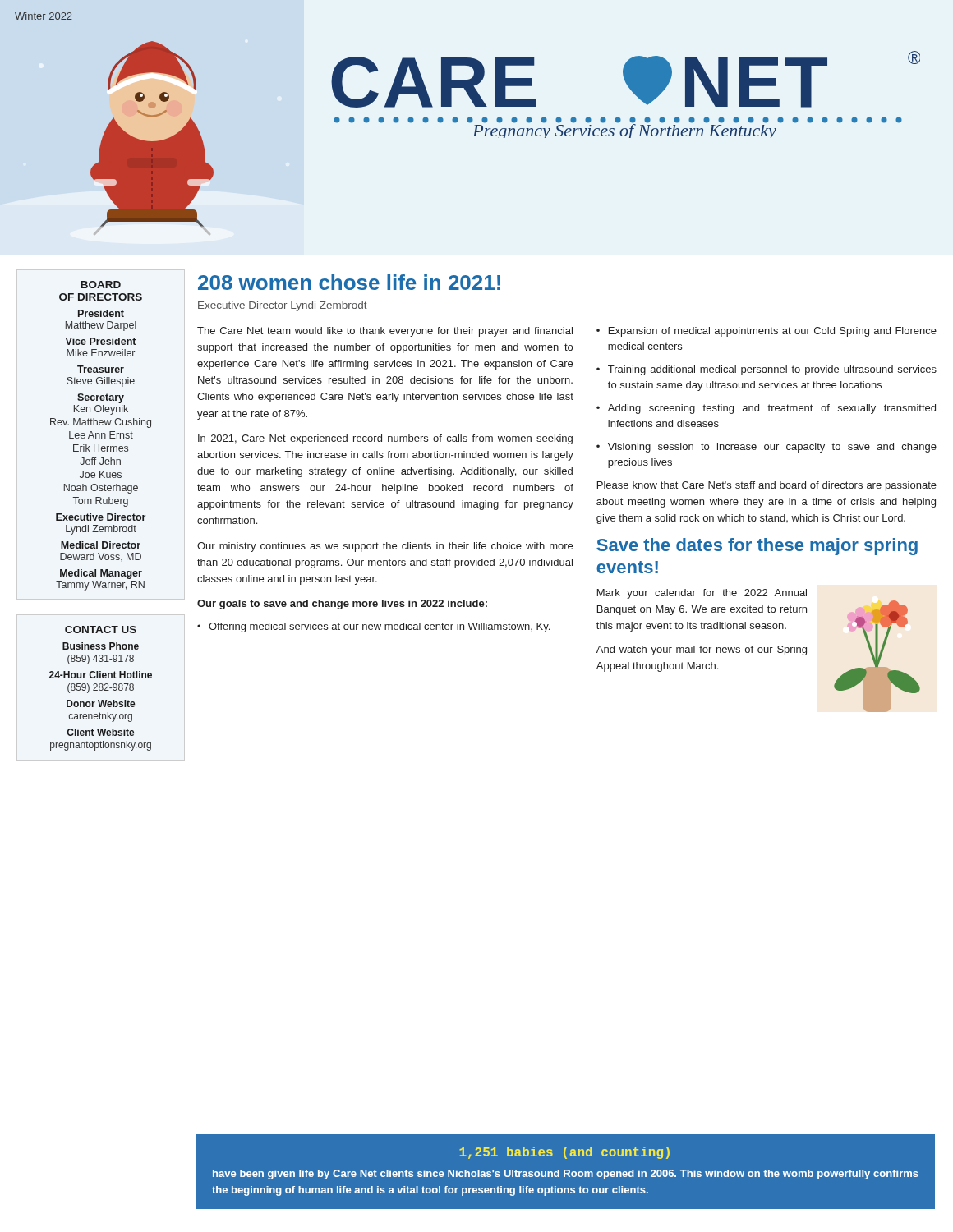The image size is (953, 1232).
Task: Point to the title beginning "208 women chose life in"
Action: click(349, 282)
